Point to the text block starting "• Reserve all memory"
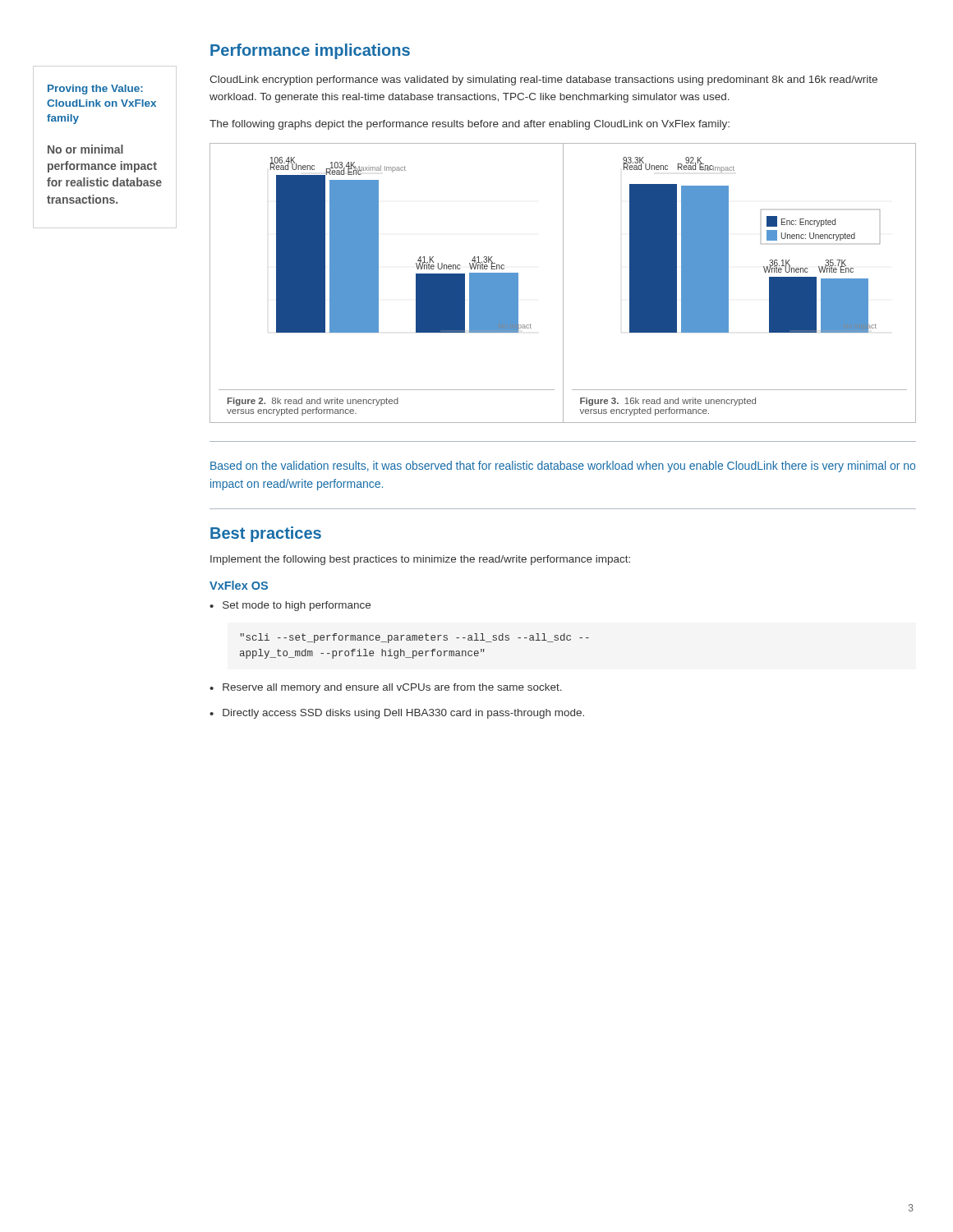 coord(386,689)
